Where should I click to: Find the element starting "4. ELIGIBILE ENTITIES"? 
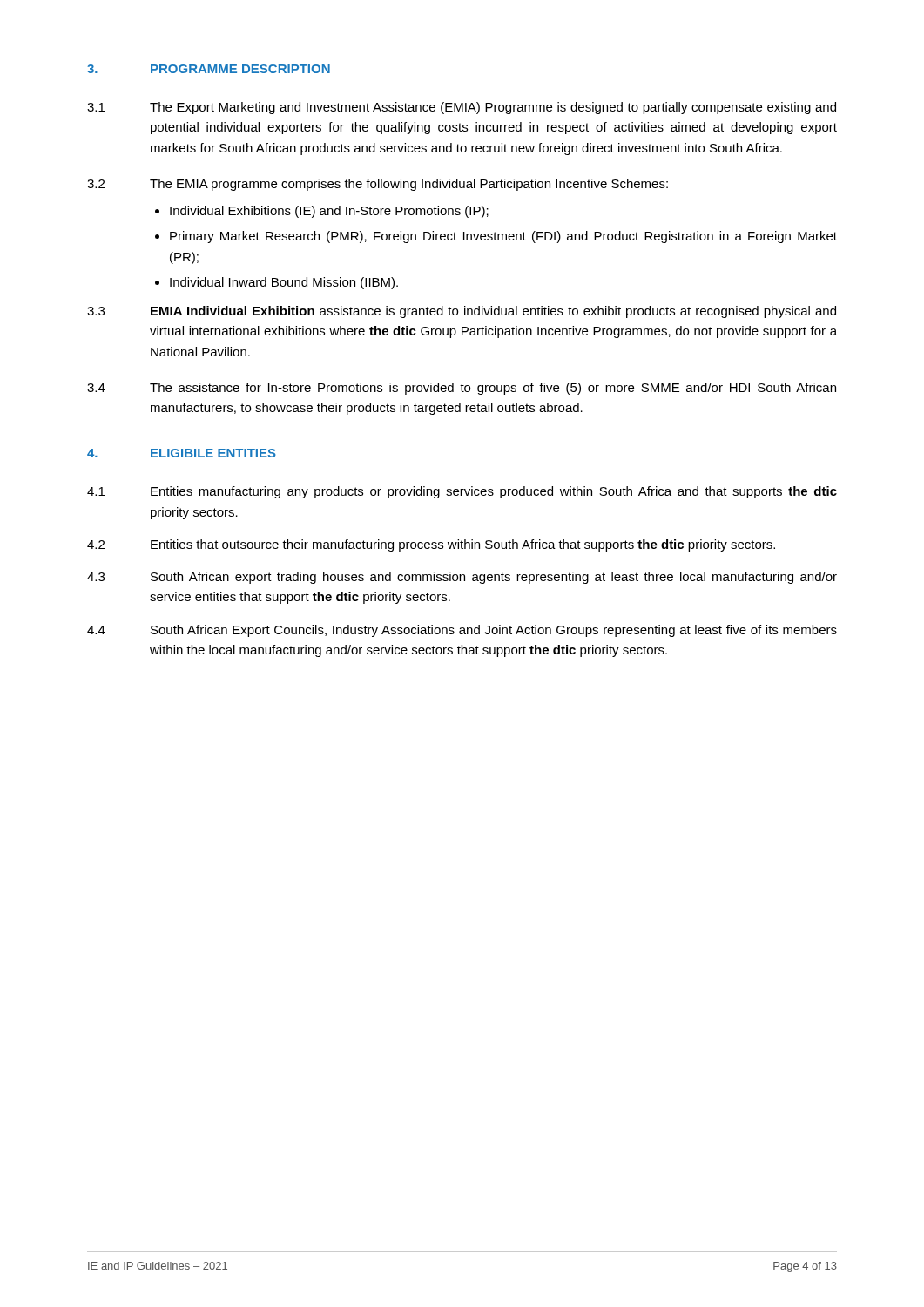click(x=182, y=453)
